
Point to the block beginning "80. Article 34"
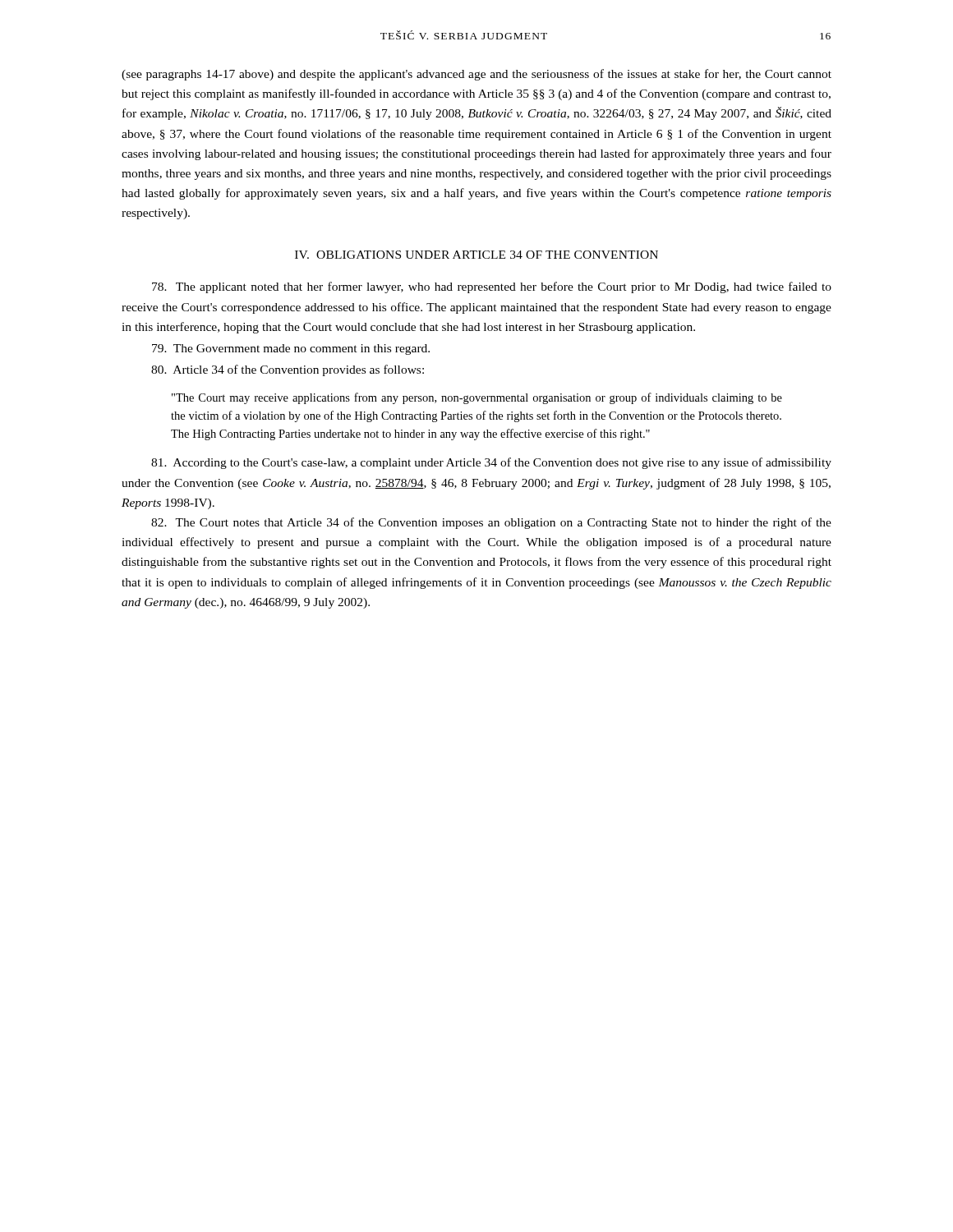click(288, 370)
